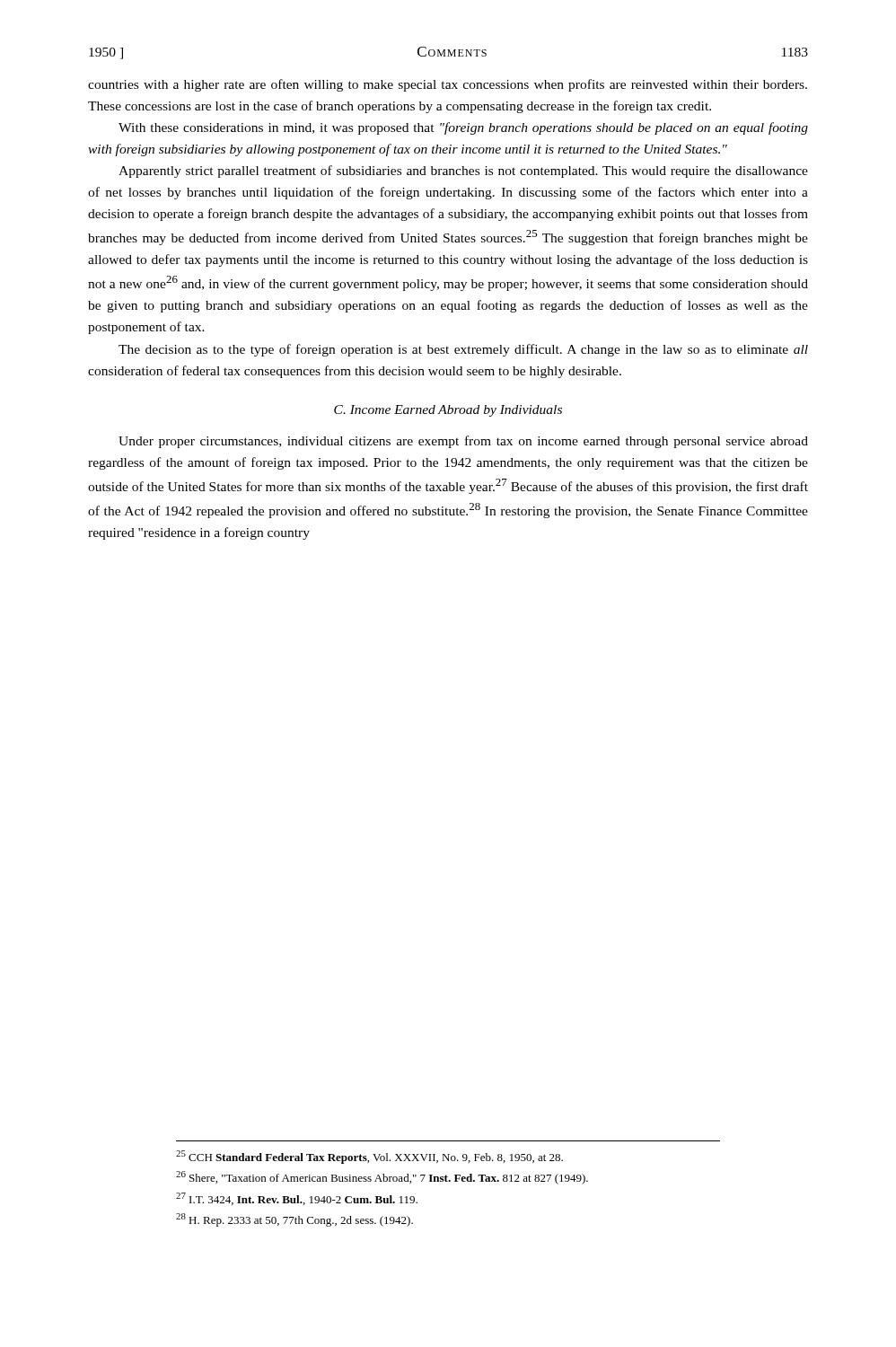Viewport: 896px width, 1347px height.
Task: Find the footnote that reads "25 CCH Standard Federal Tax Reports, Vol. XXXVII,"
Action: click(448, 1188)
